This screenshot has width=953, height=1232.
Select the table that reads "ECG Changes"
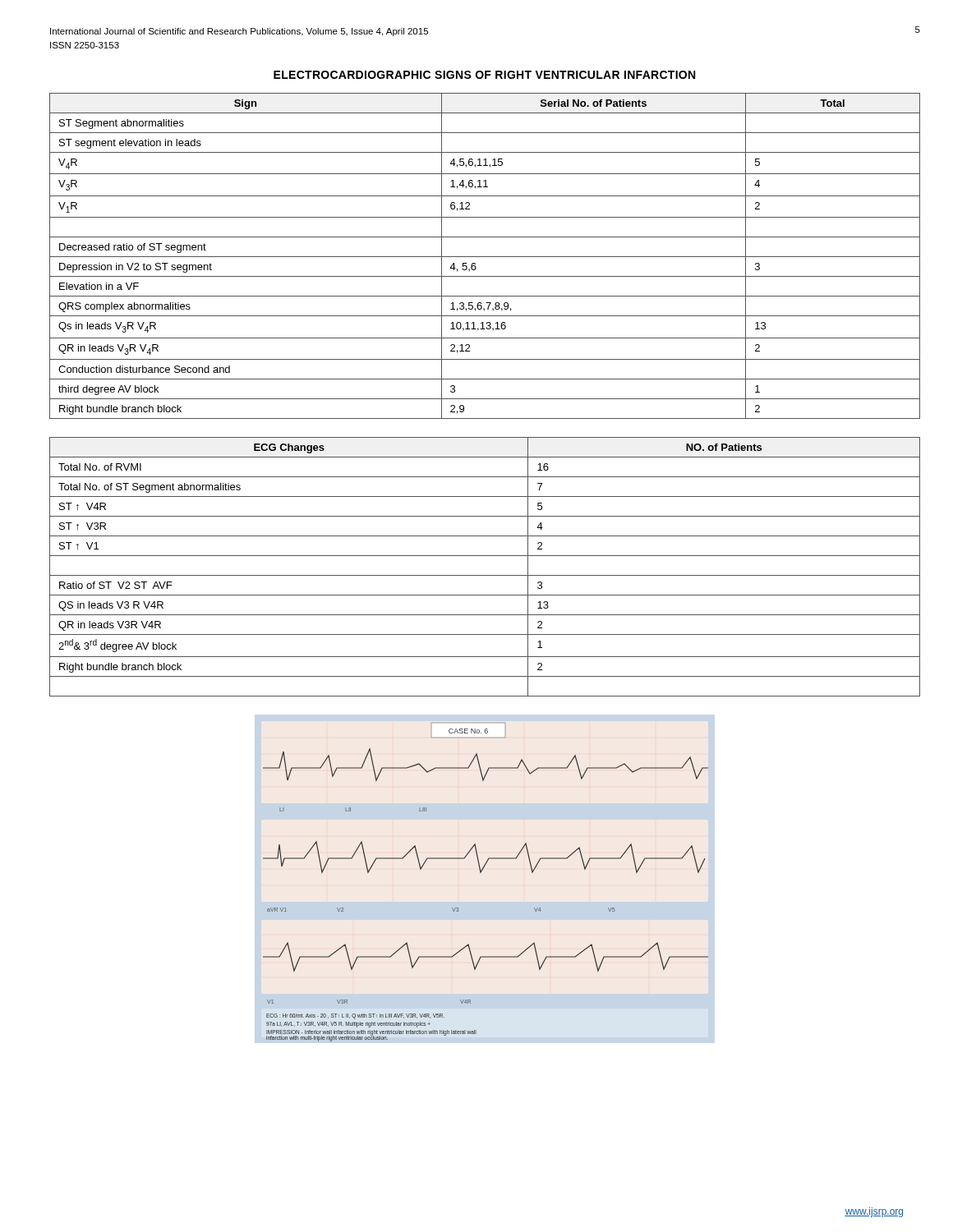[485, 567]
